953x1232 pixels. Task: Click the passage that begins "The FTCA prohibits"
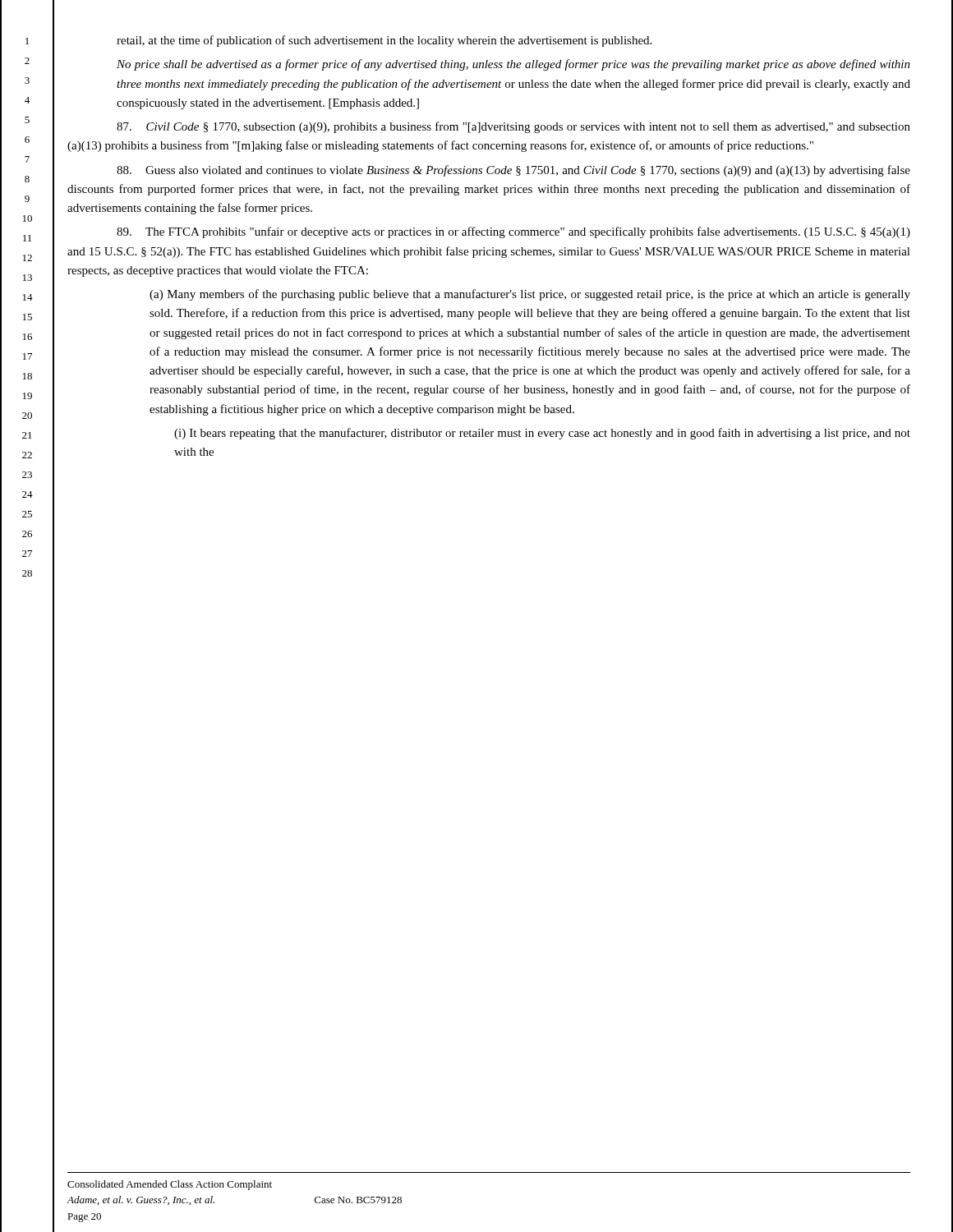(x=489, y=251)
